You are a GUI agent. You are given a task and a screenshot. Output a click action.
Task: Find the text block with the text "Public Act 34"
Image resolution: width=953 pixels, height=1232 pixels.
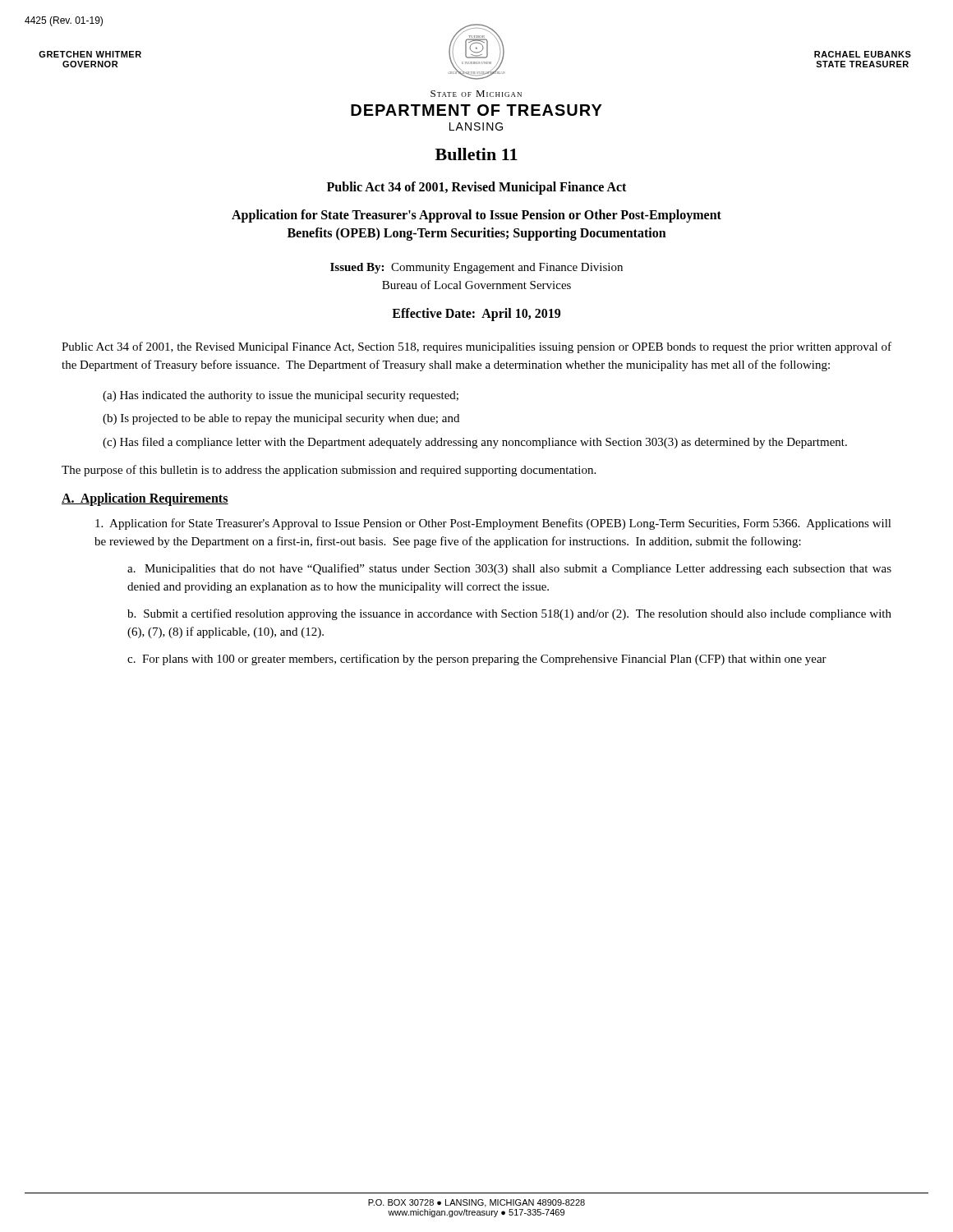[x=476, y=356]
